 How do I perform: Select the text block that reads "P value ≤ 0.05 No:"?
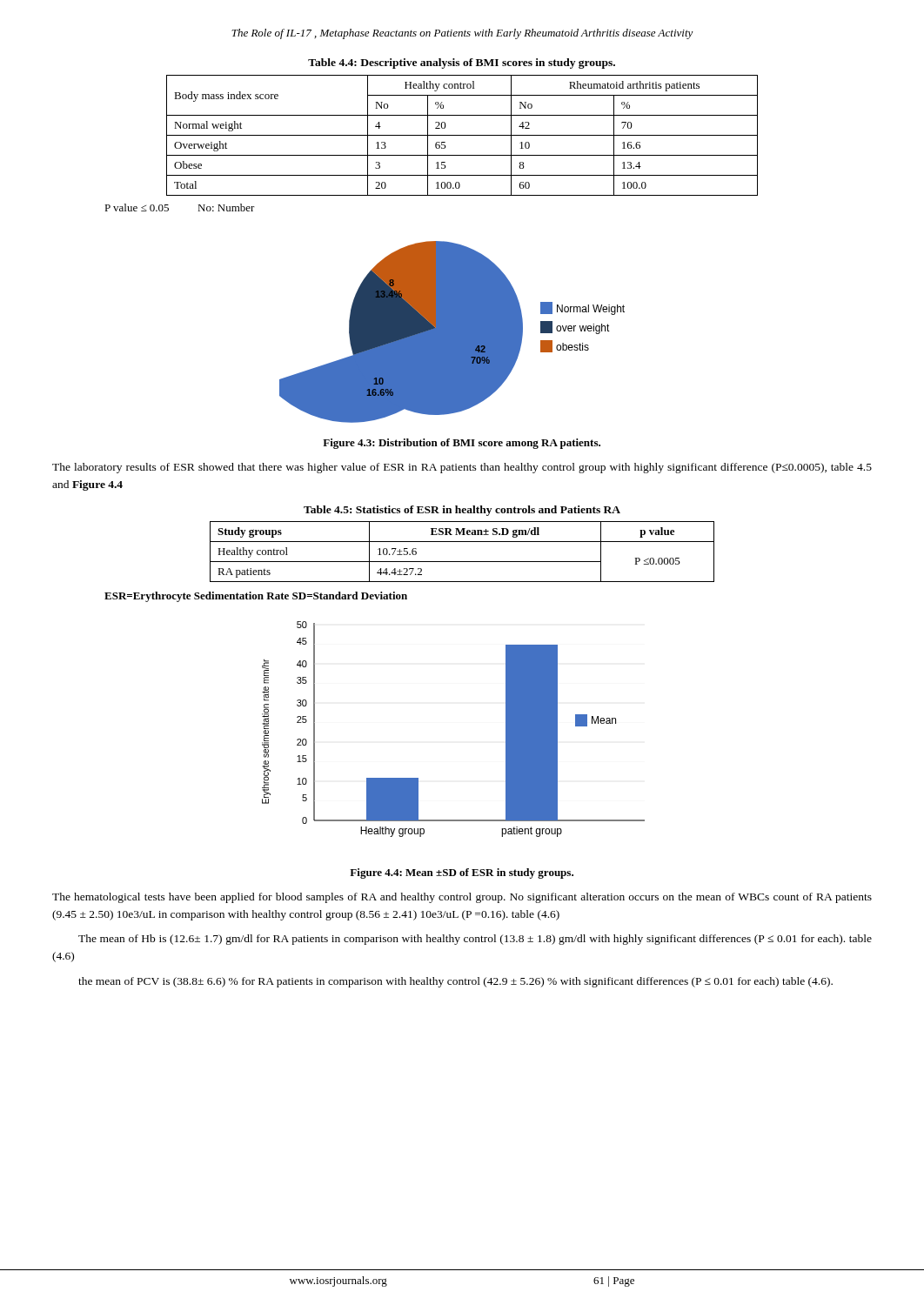tap(179, 207)
